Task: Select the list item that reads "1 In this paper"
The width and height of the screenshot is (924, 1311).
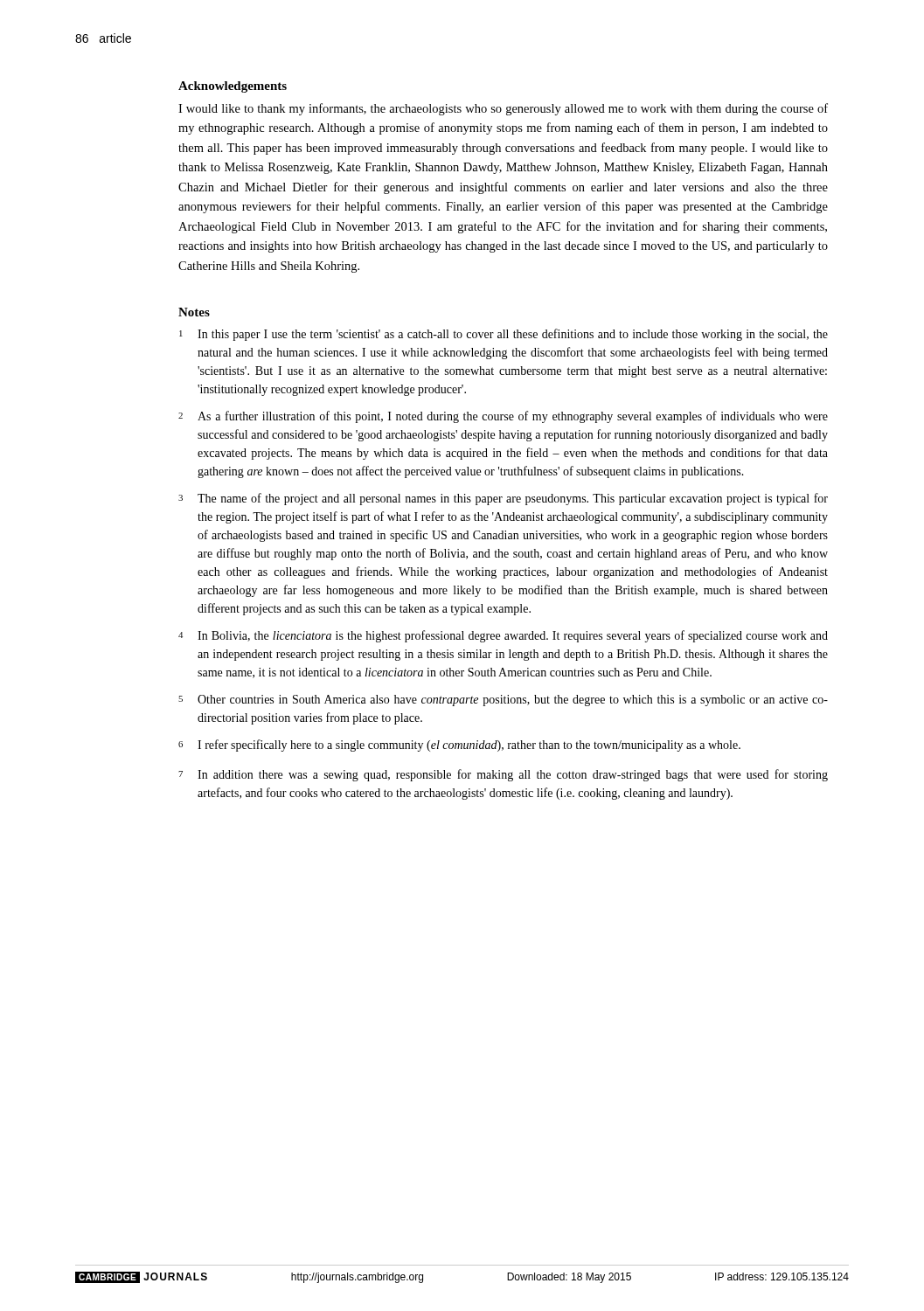Action: [x=503, y=362]
